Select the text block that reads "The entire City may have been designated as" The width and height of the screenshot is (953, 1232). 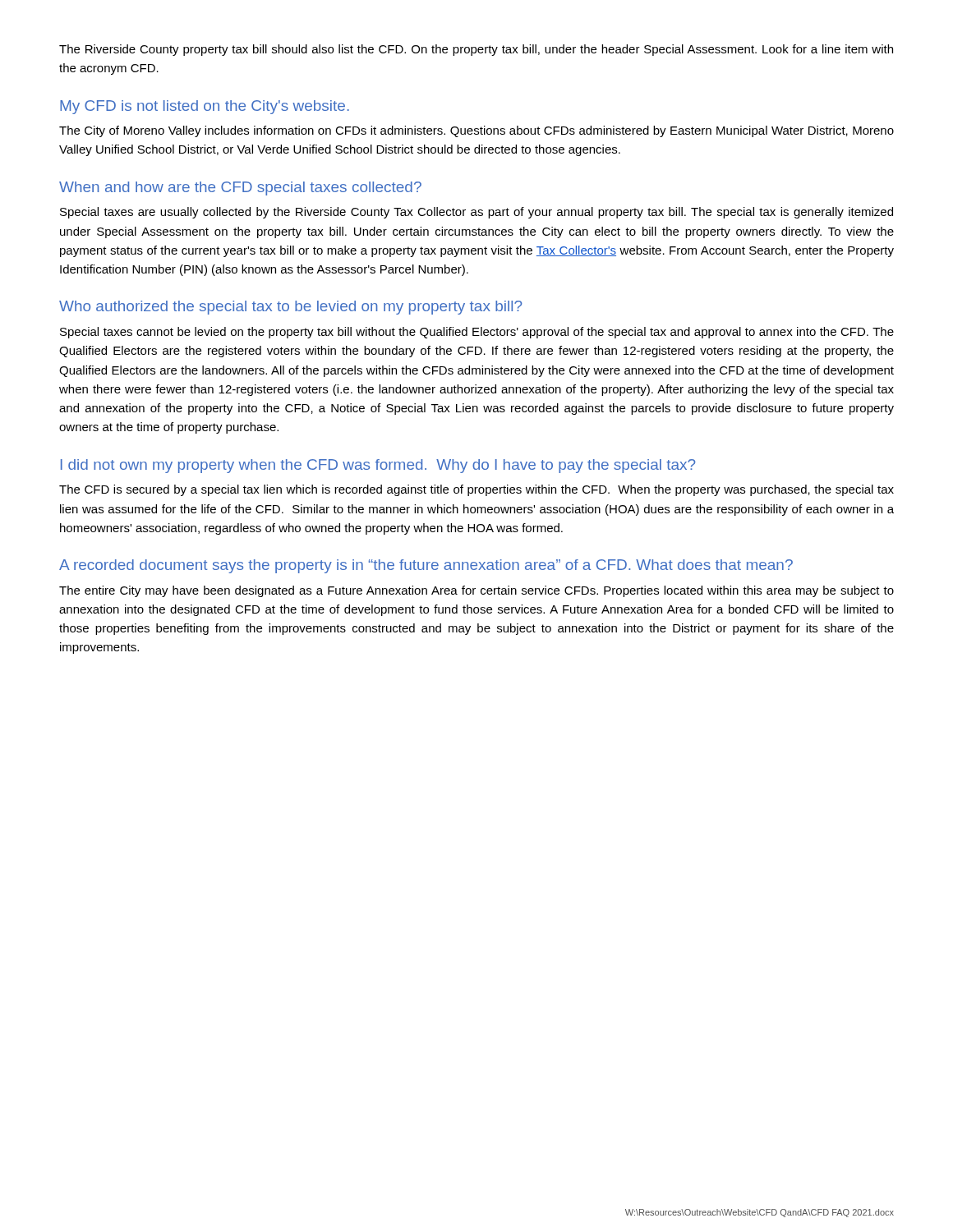(x=476, y=619)
